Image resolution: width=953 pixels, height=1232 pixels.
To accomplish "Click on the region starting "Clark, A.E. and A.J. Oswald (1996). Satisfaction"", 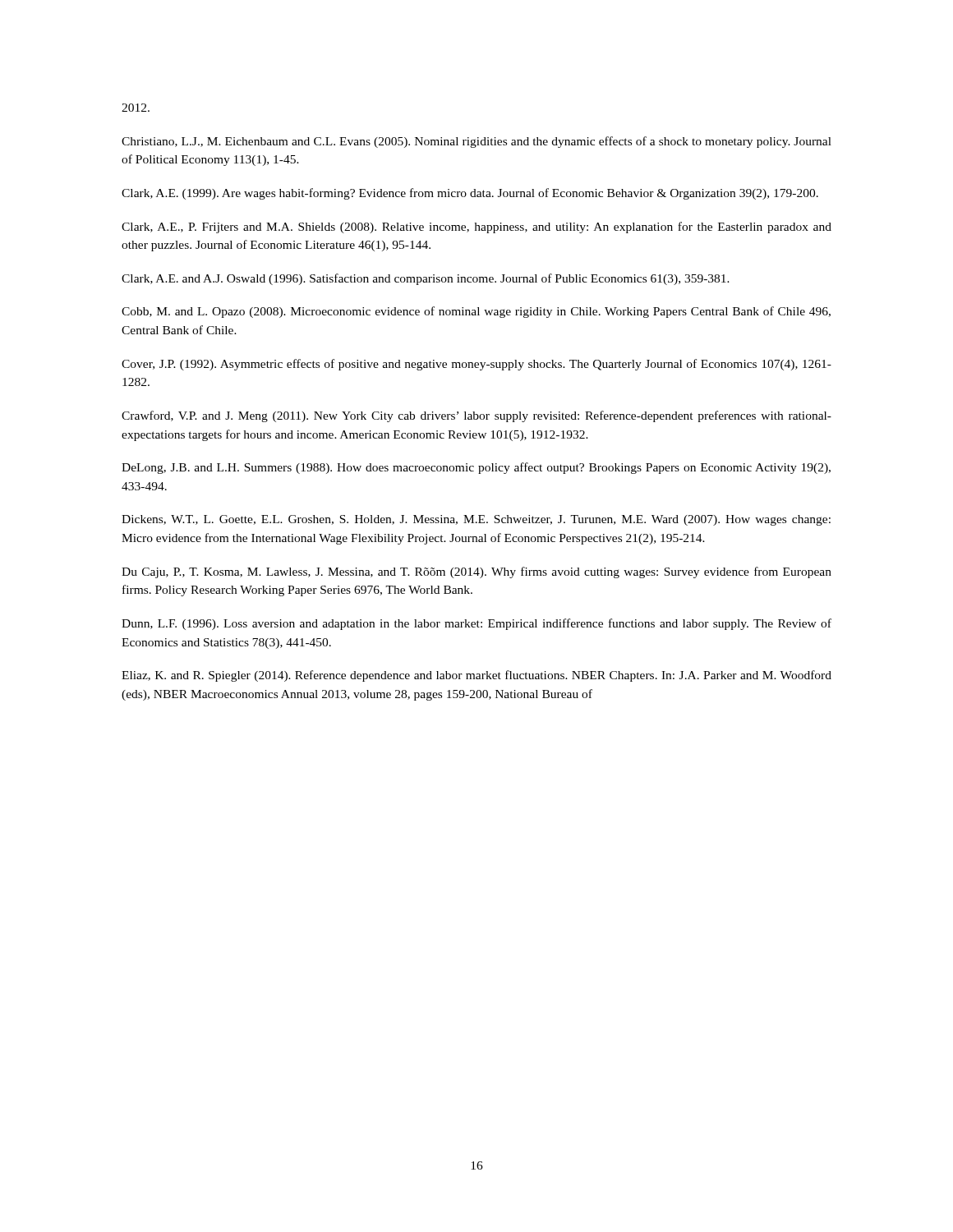I will 426,278.
